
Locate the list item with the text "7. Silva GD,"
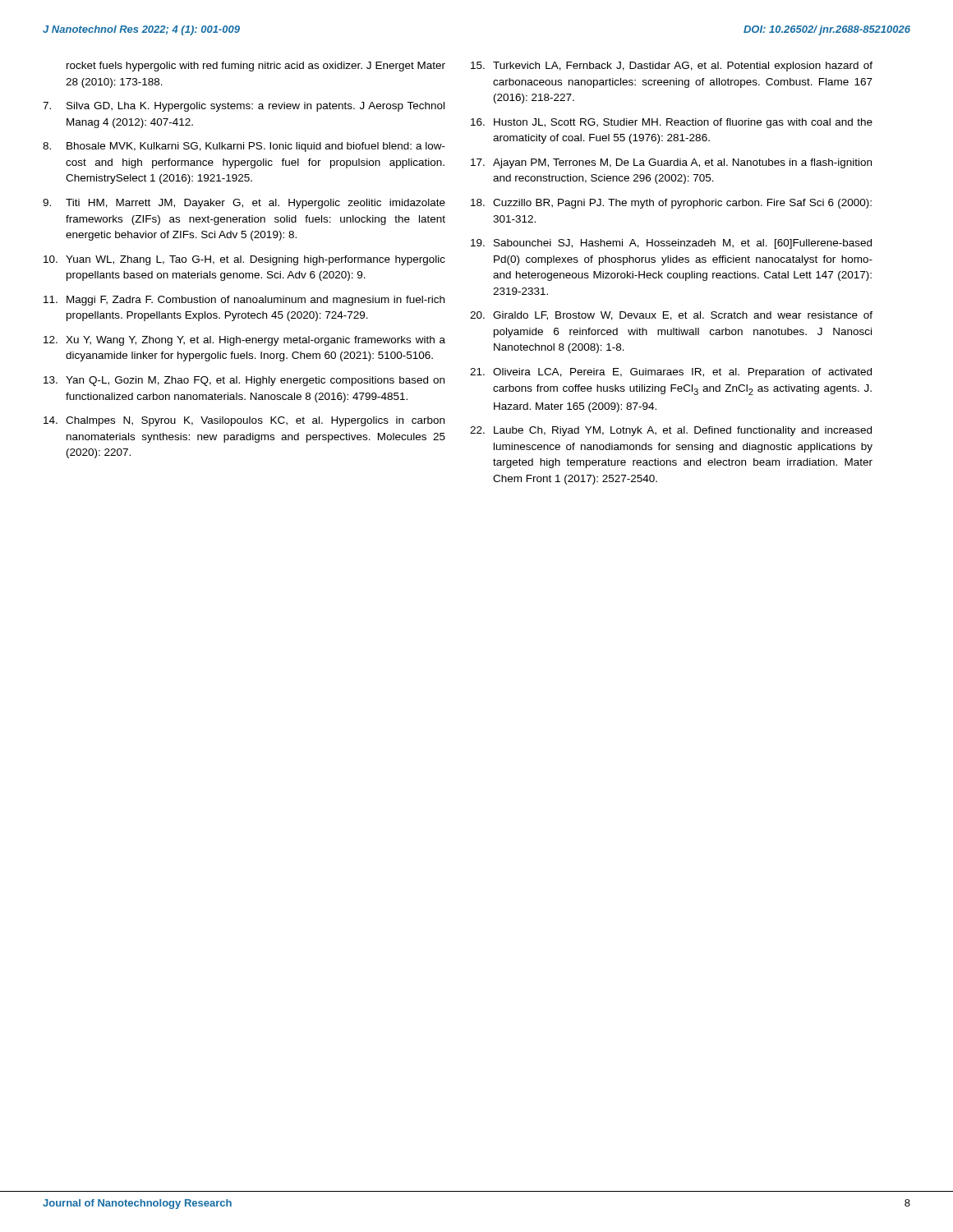point(244,114)
